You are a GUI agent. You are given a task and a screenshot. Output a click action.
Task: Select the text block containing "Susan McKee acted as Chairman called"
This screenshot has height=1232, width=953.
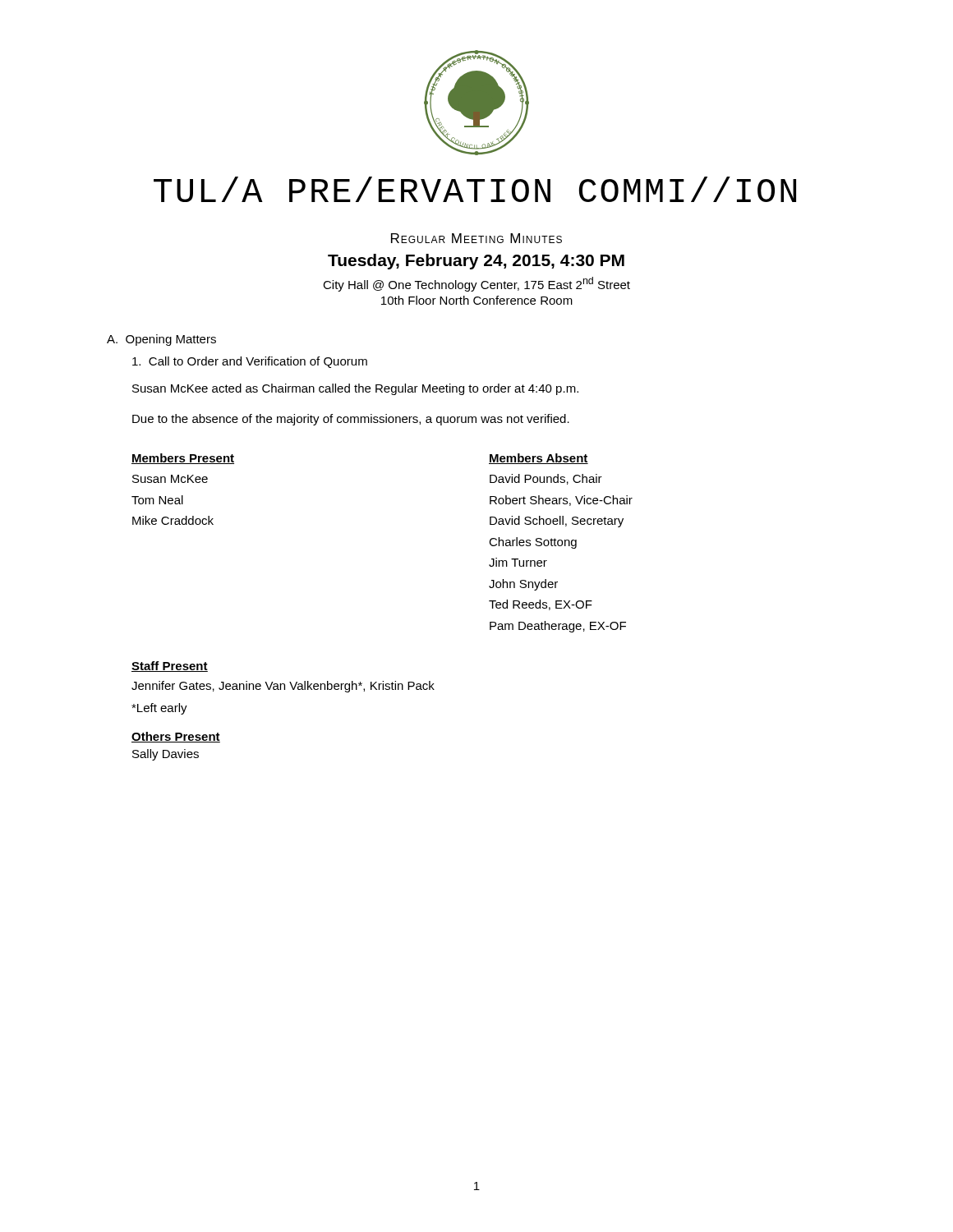point(489,389)
